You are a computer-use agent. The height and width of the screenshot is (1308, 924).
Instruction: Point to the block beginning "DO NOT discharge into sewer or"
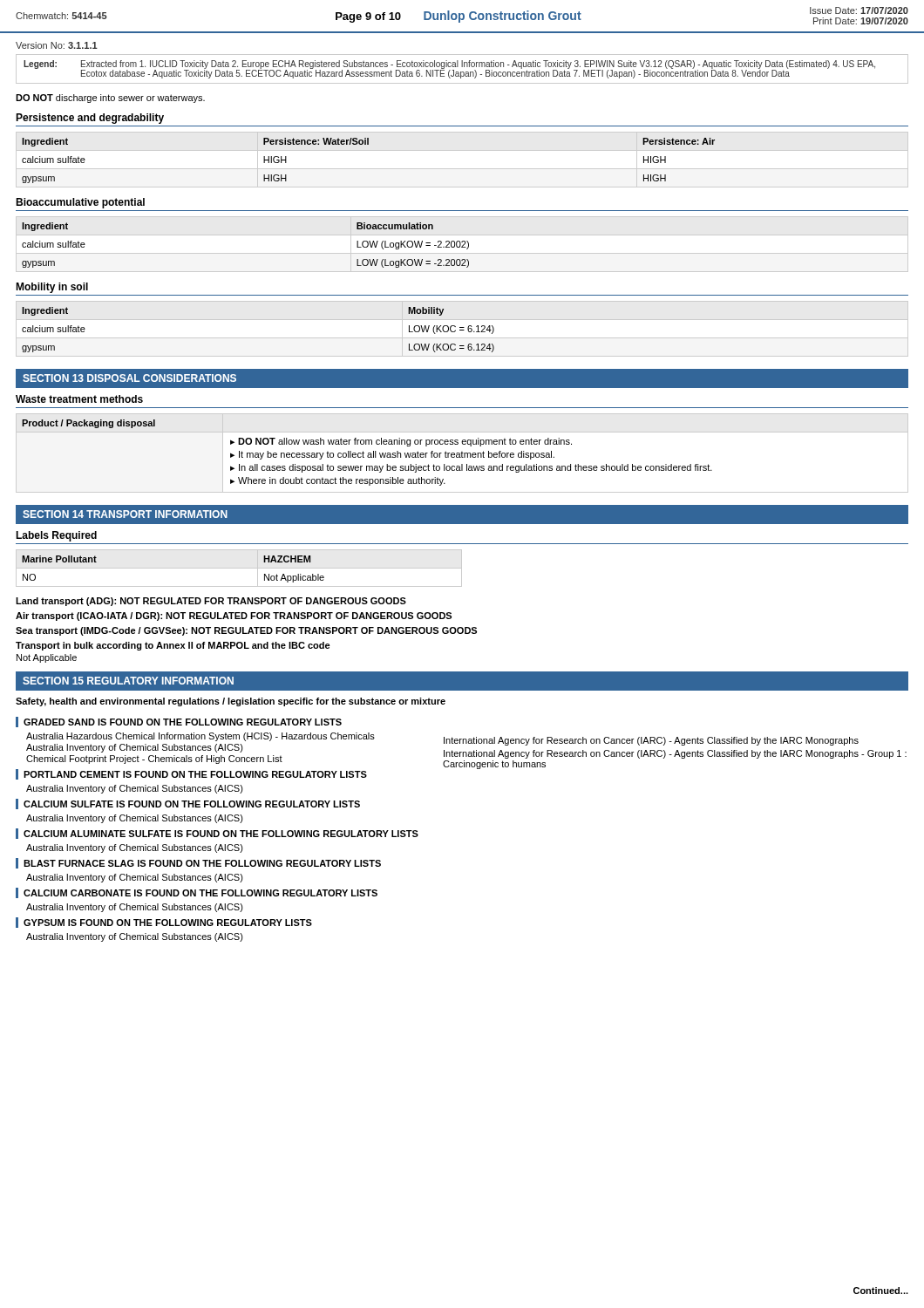pyautogui.click(x=111, y=98)
